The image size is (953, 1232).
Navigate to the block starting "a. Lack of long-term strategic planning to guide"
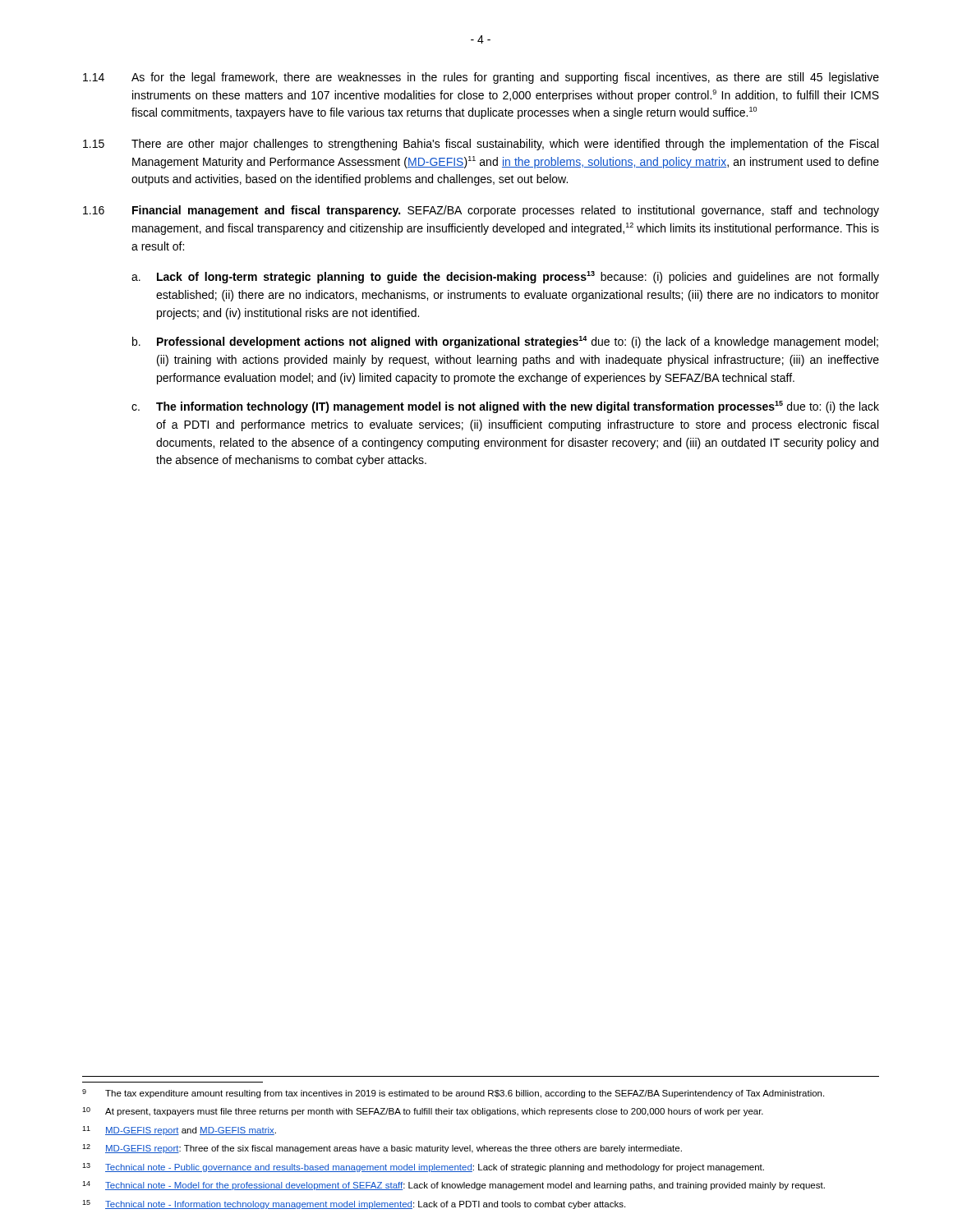pos(505,295)
